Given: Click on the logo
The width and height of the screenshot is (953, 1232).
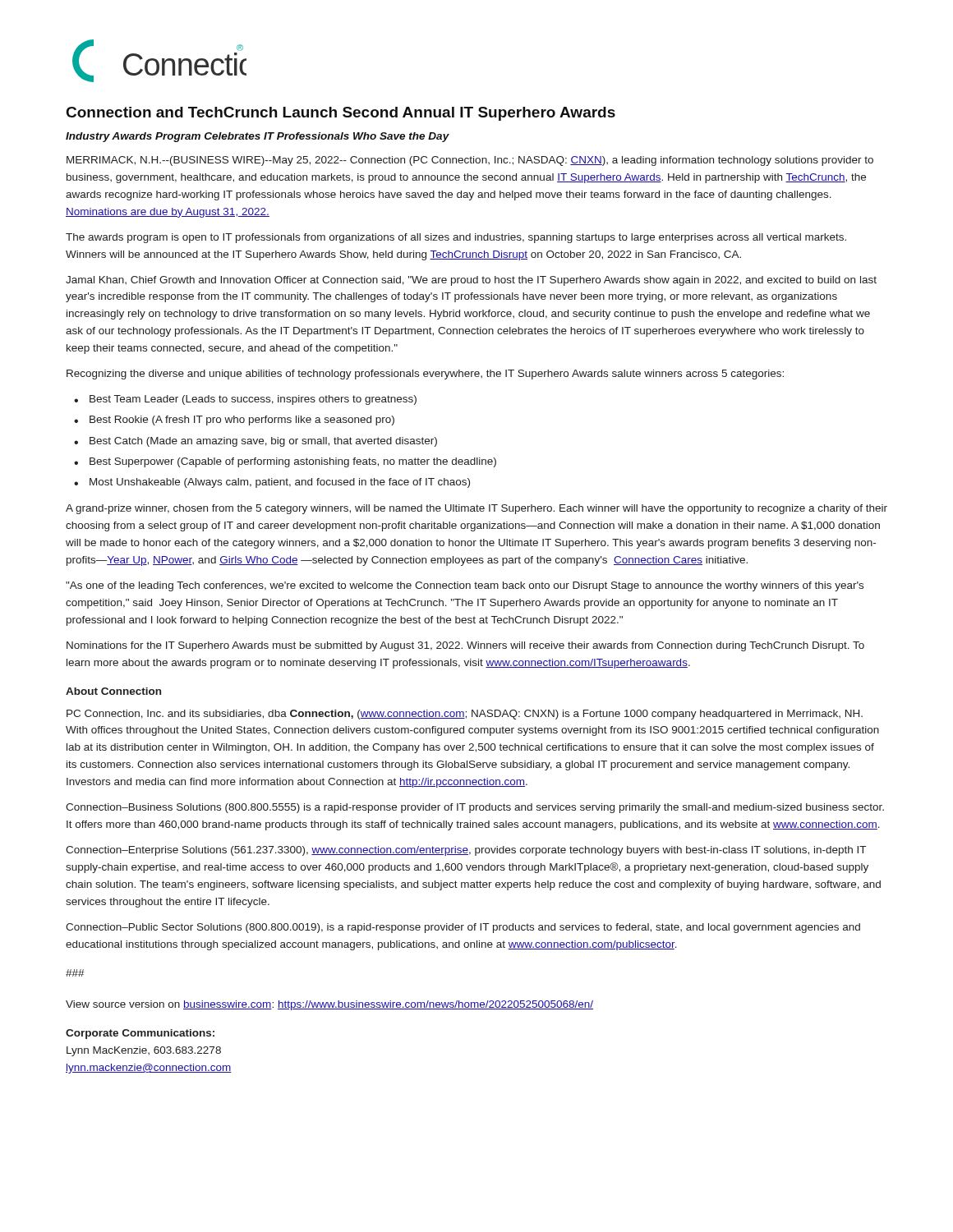Looking at the screenshot, I should pos(476,61).
